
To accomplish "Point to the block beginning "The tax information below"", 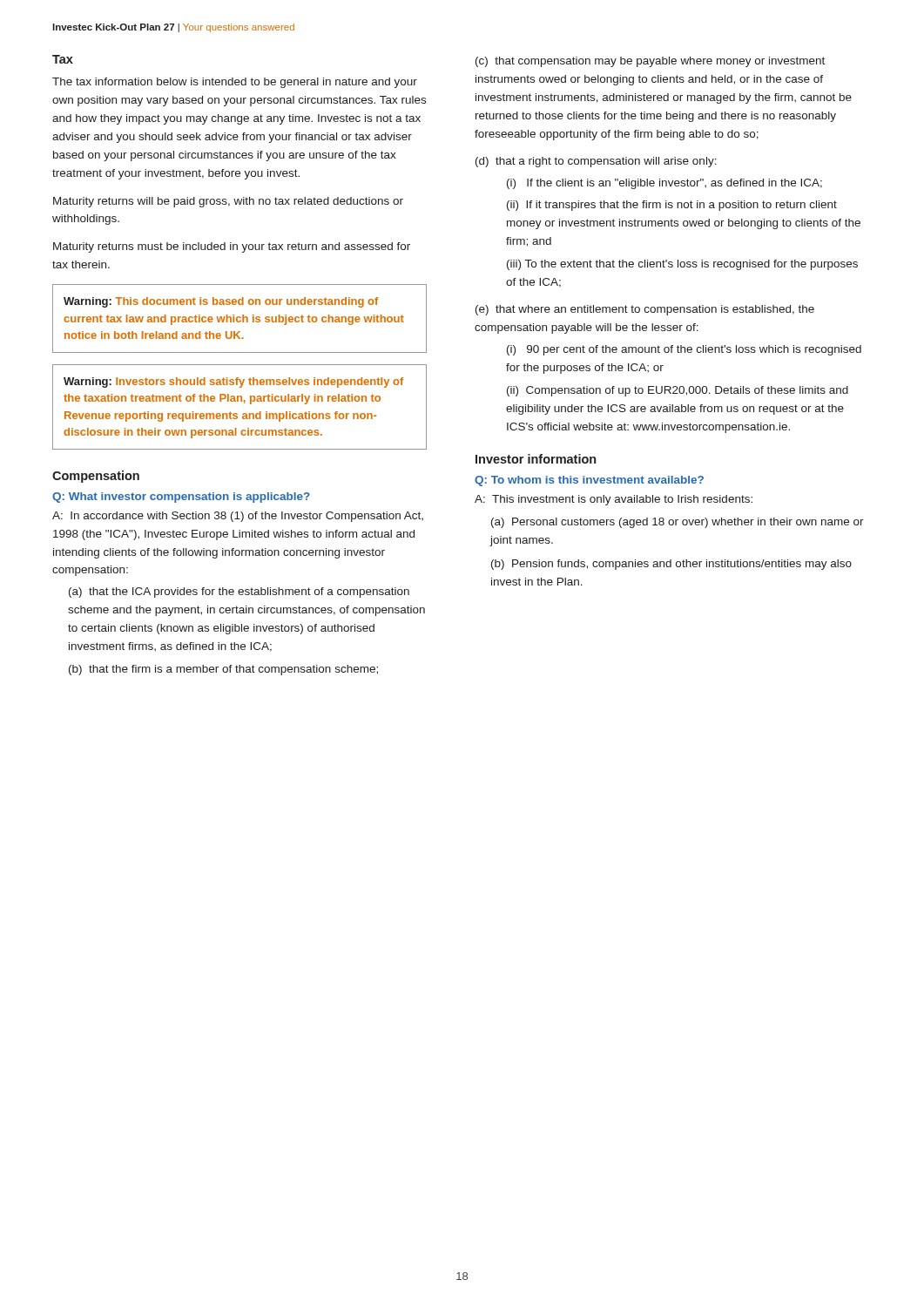I will pyautogui.click(x=239, y=127).
